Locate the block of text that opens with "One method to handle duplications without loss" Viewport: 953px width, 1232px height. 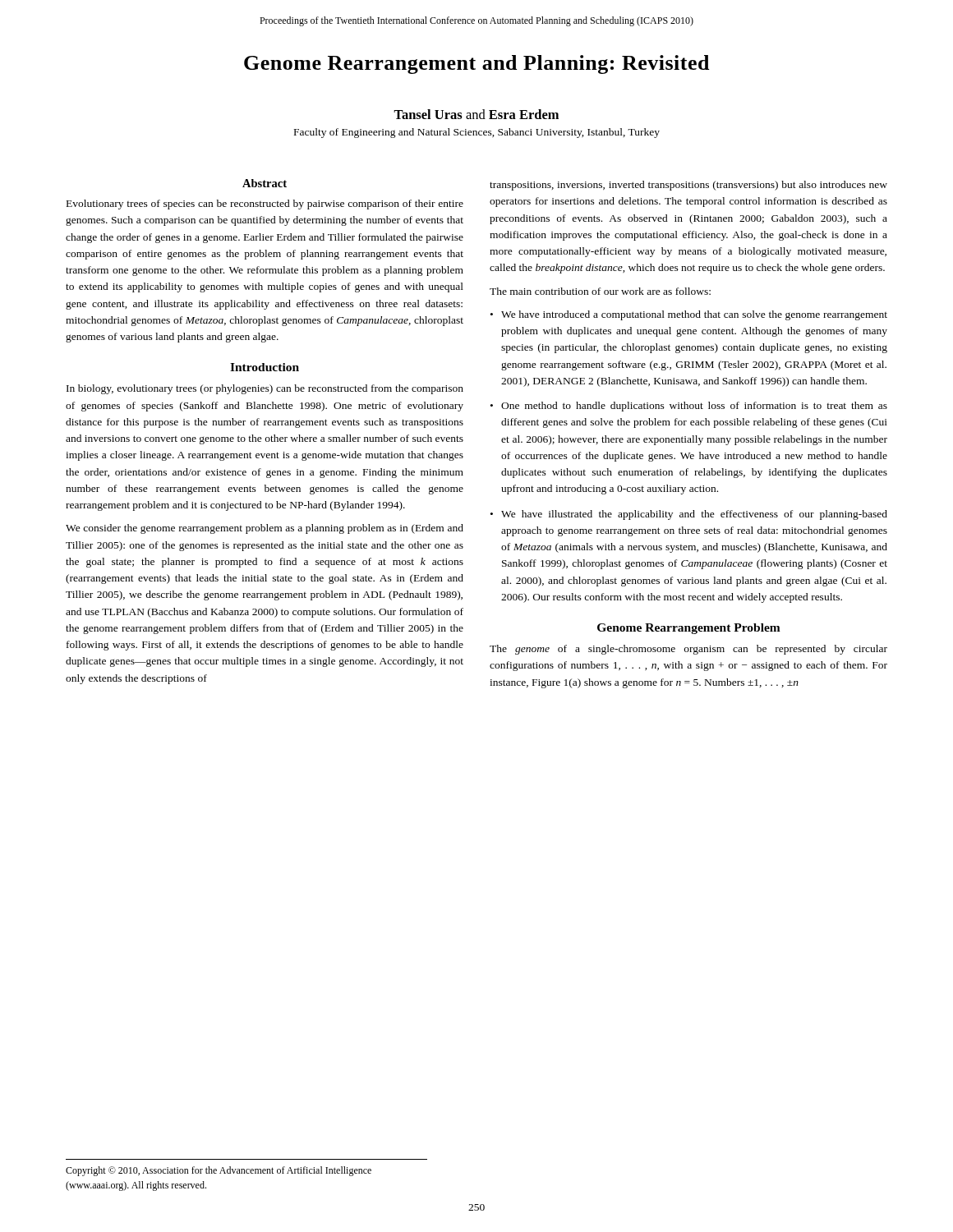tap(694, 447)
